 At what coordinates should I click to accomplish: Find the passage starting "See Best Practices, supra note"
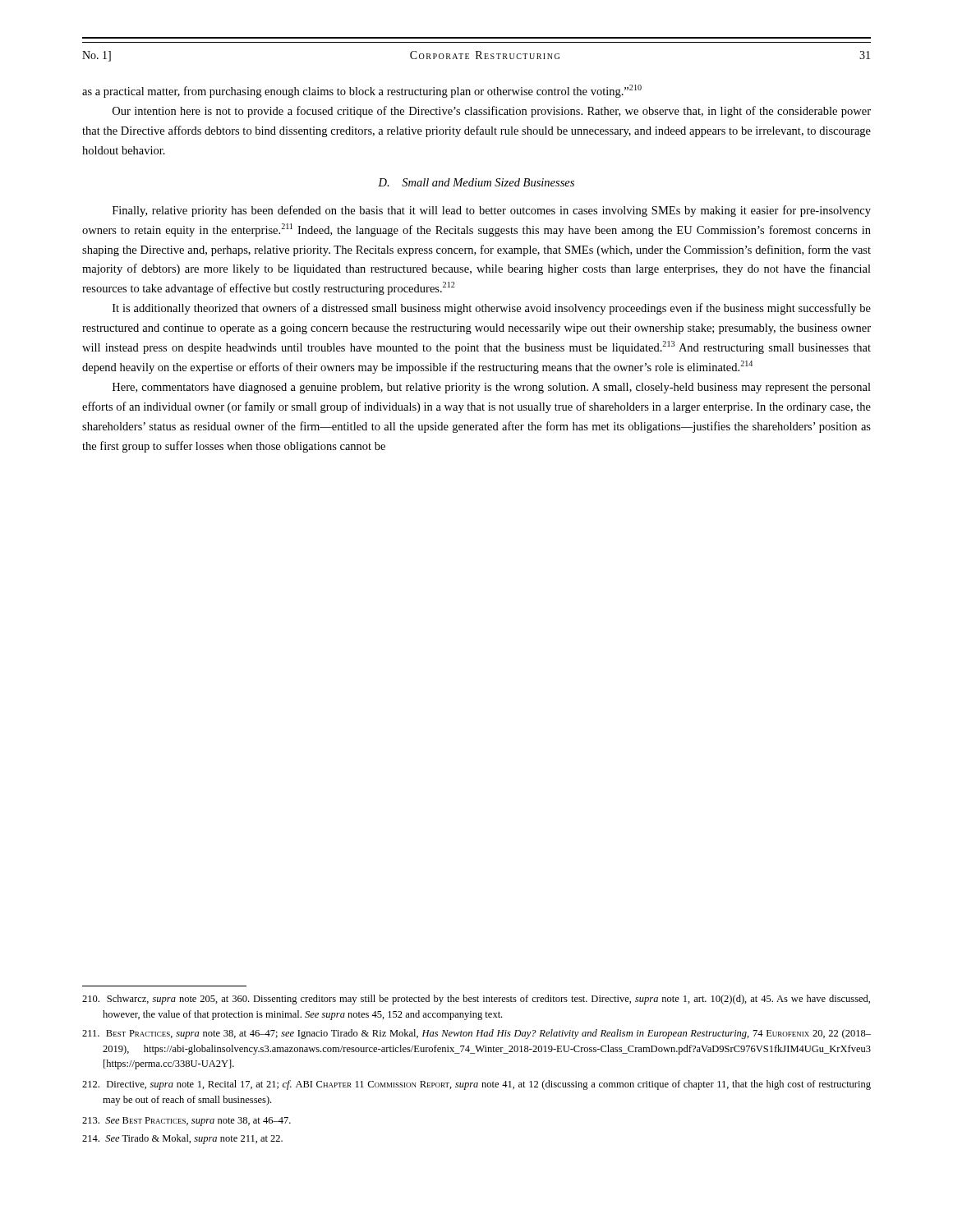[187, 1120]
